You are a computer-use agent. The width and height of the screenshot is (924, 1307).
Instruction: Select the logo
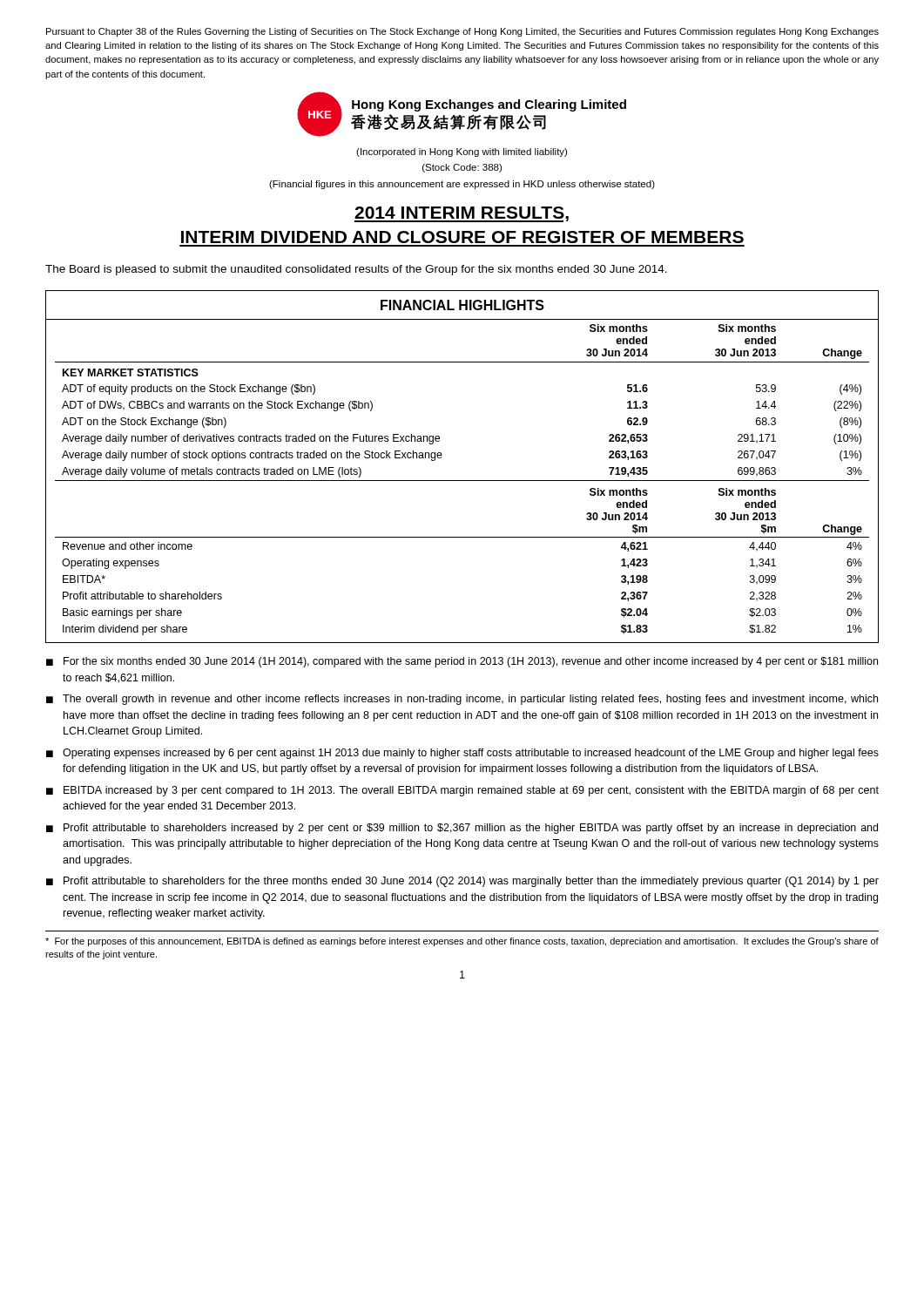click(462, 114)
